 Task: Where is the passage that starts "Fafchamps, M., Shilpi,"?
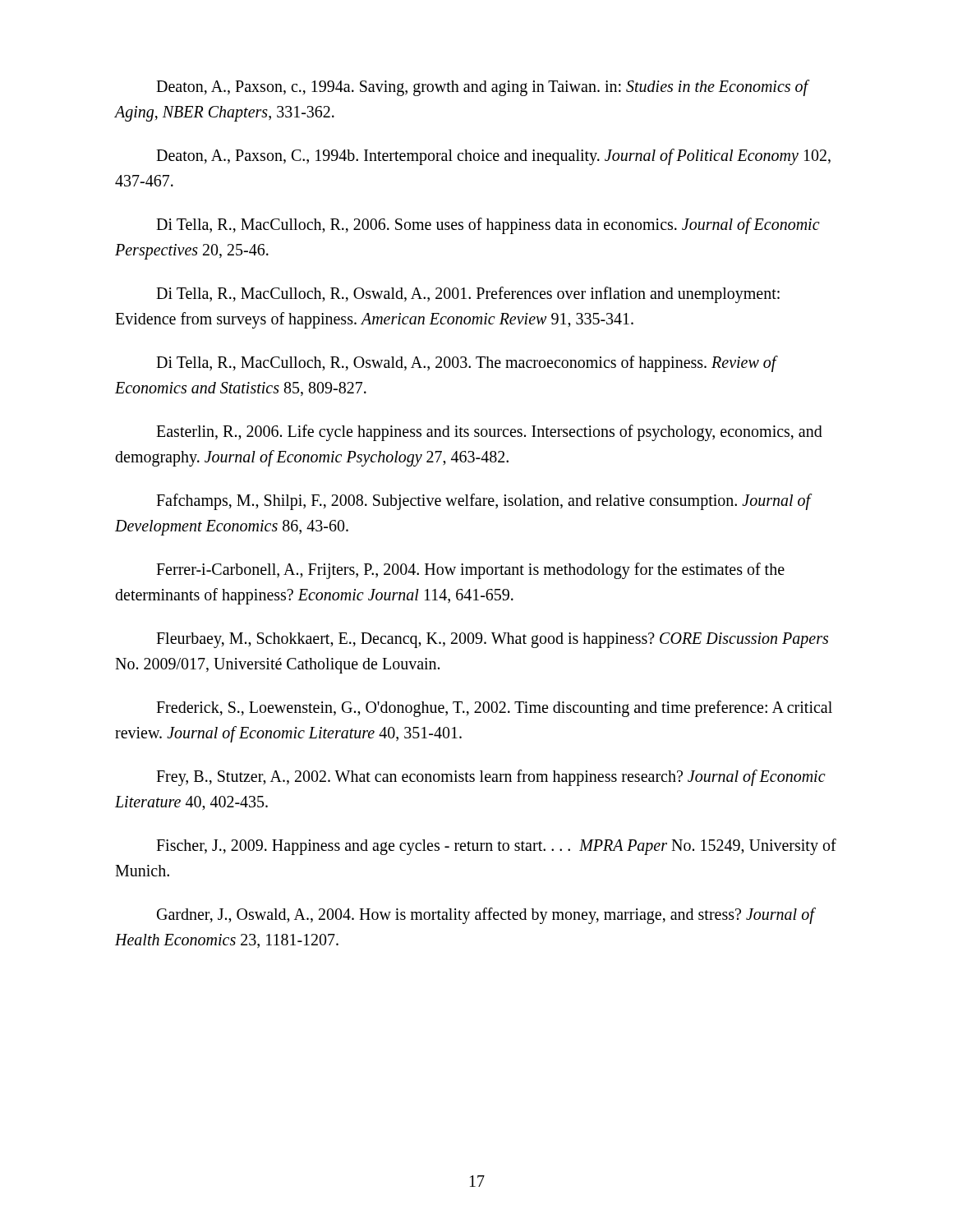point(463,513)
